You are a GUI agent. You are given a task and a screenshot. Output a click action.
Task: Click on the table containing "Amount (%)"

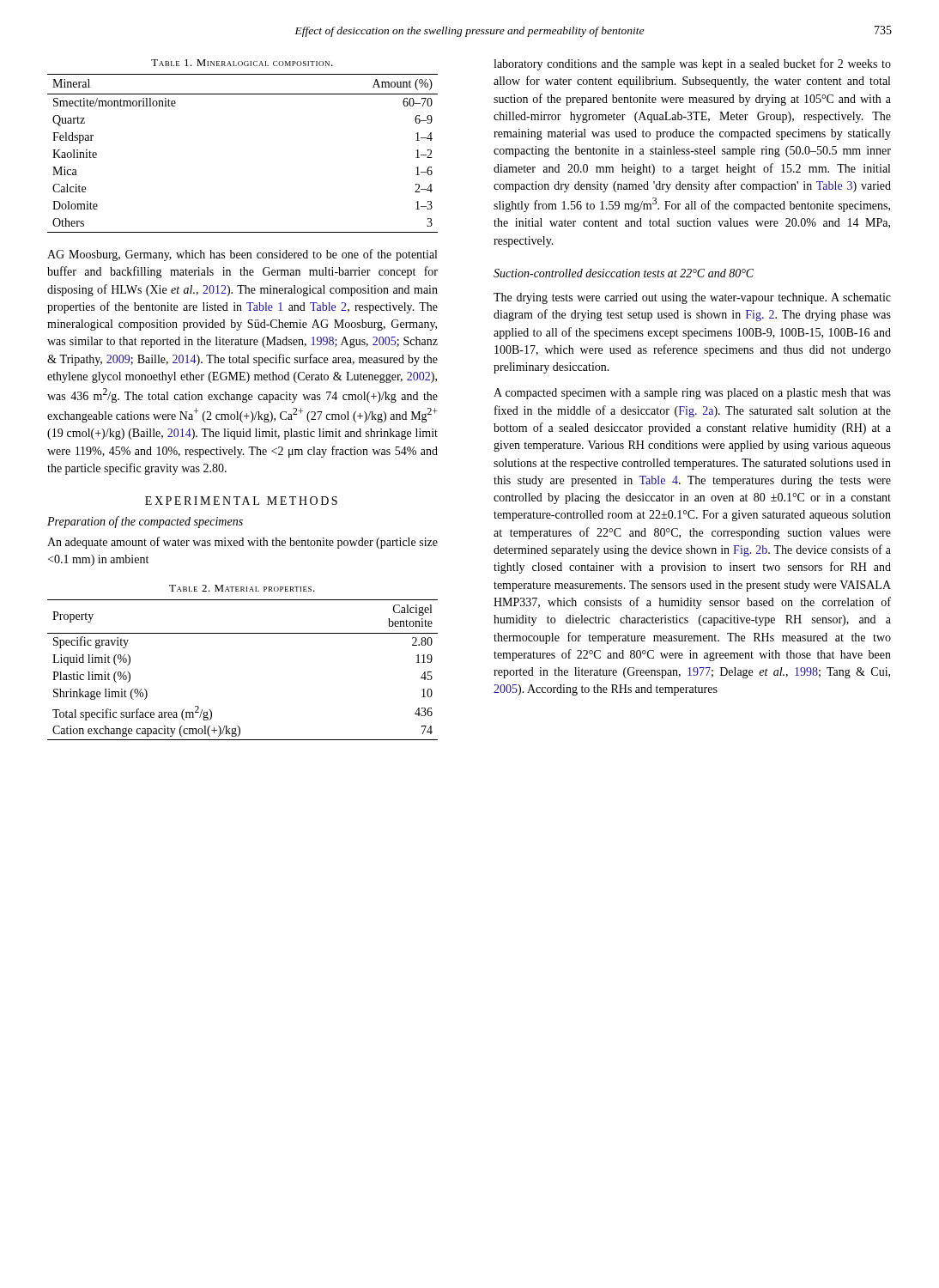pyautogui.click(x=242, y=153)
